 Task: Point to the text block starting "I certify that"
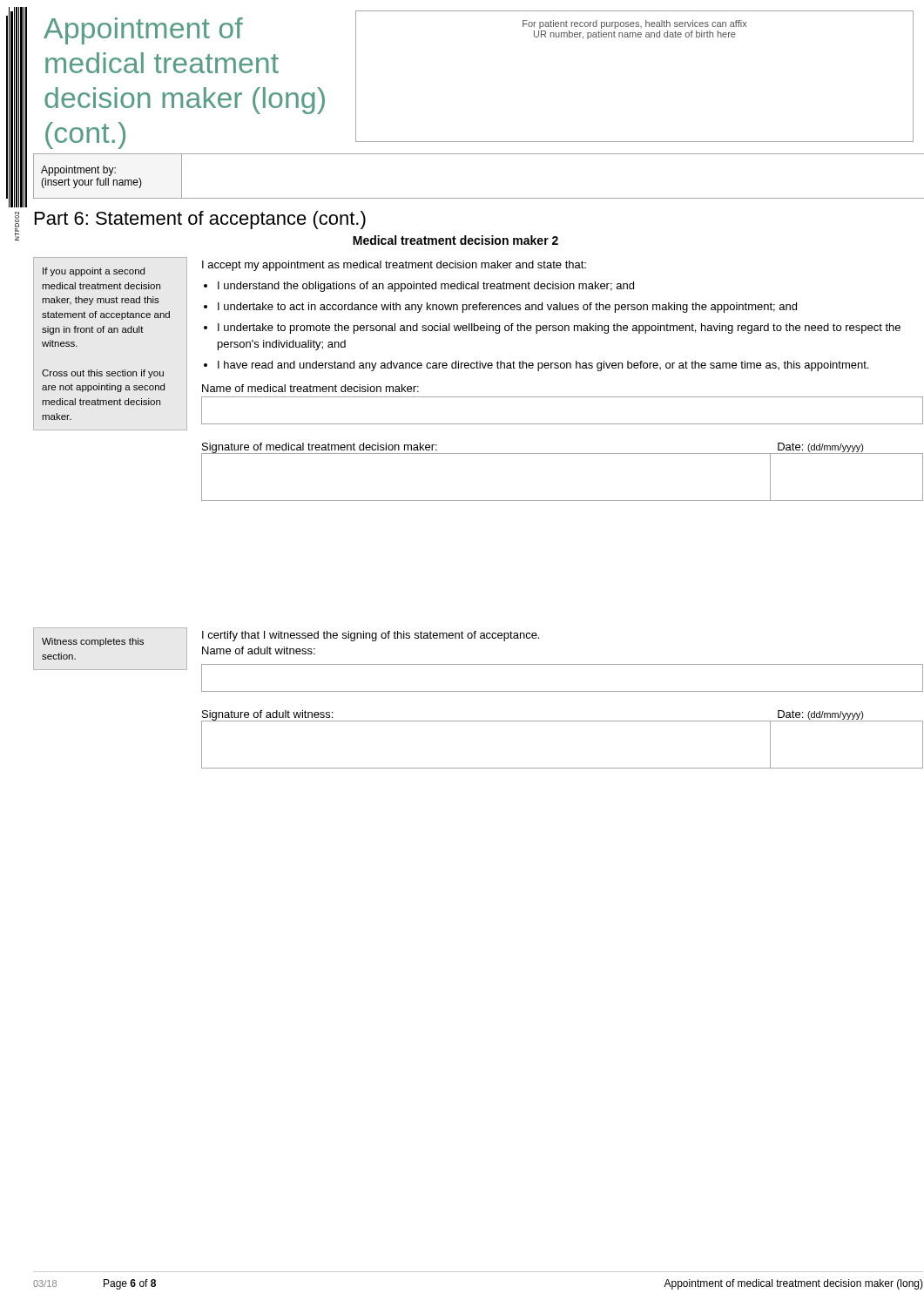click(371, 643)
